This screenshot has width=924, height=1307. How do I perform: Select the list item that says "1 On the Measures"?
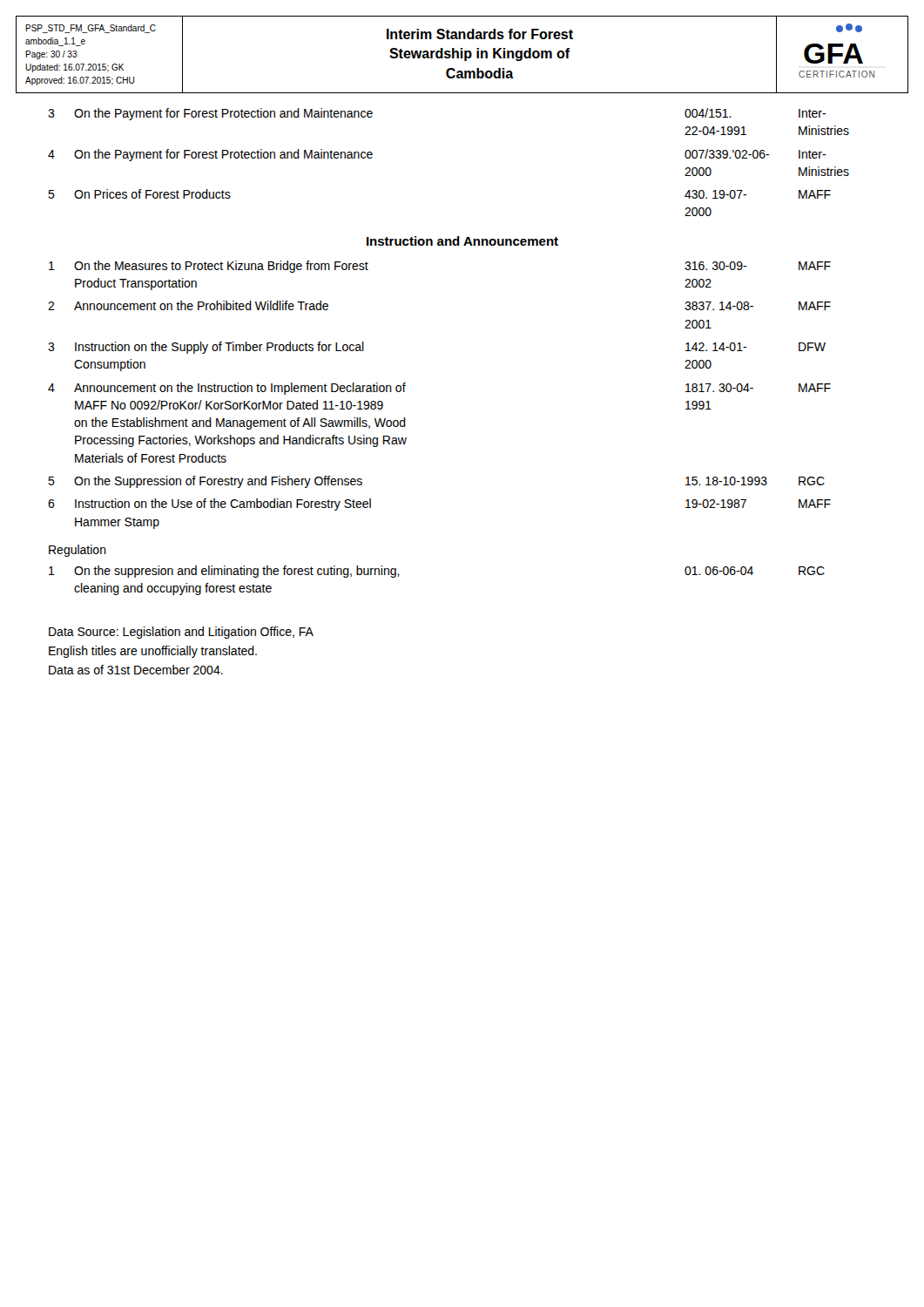pyautogui.click(x=213, y=266)
